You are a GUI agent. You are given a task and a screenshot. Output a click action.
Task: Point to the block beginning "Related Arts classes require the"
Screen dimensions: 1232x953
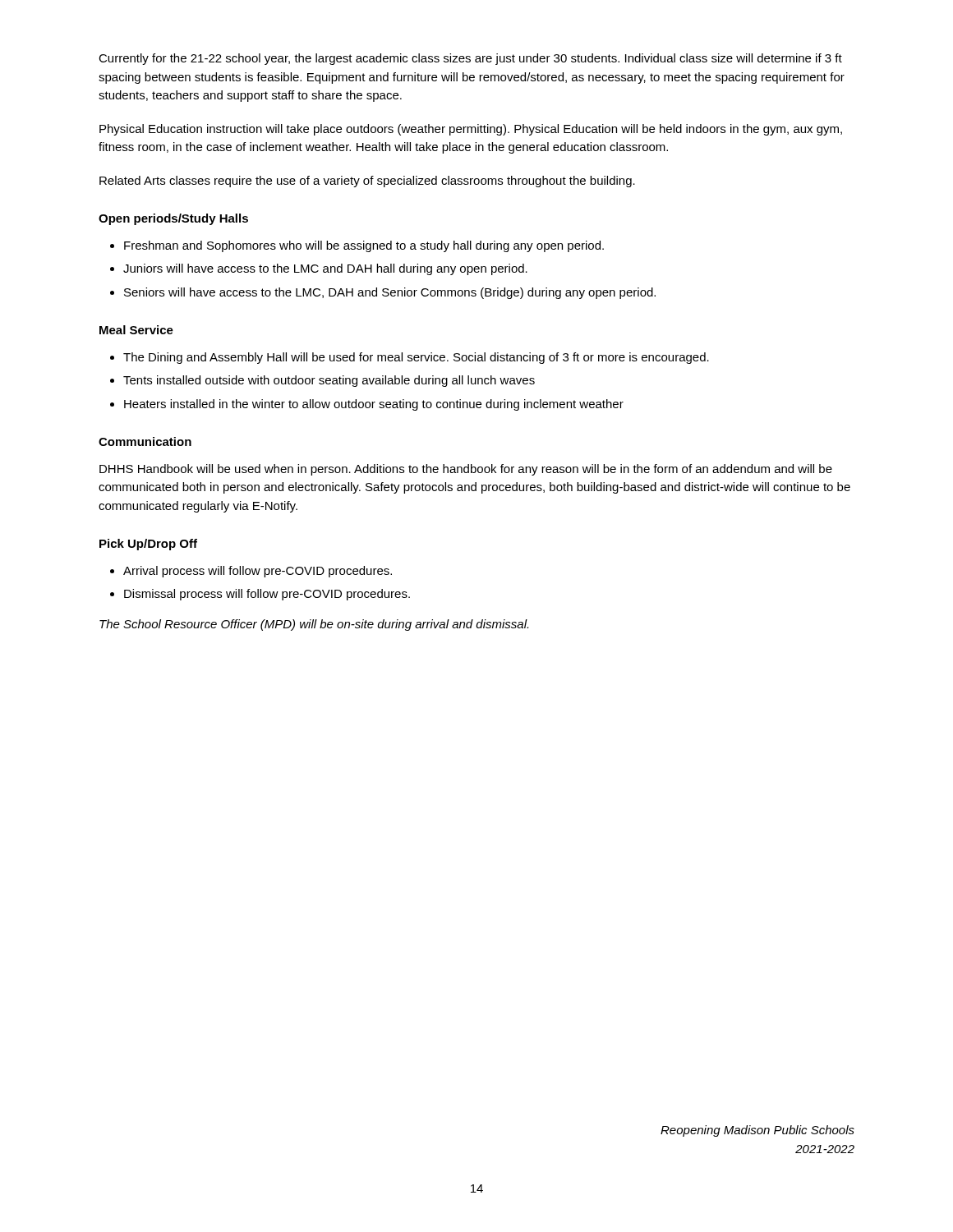tap(367, 180)
